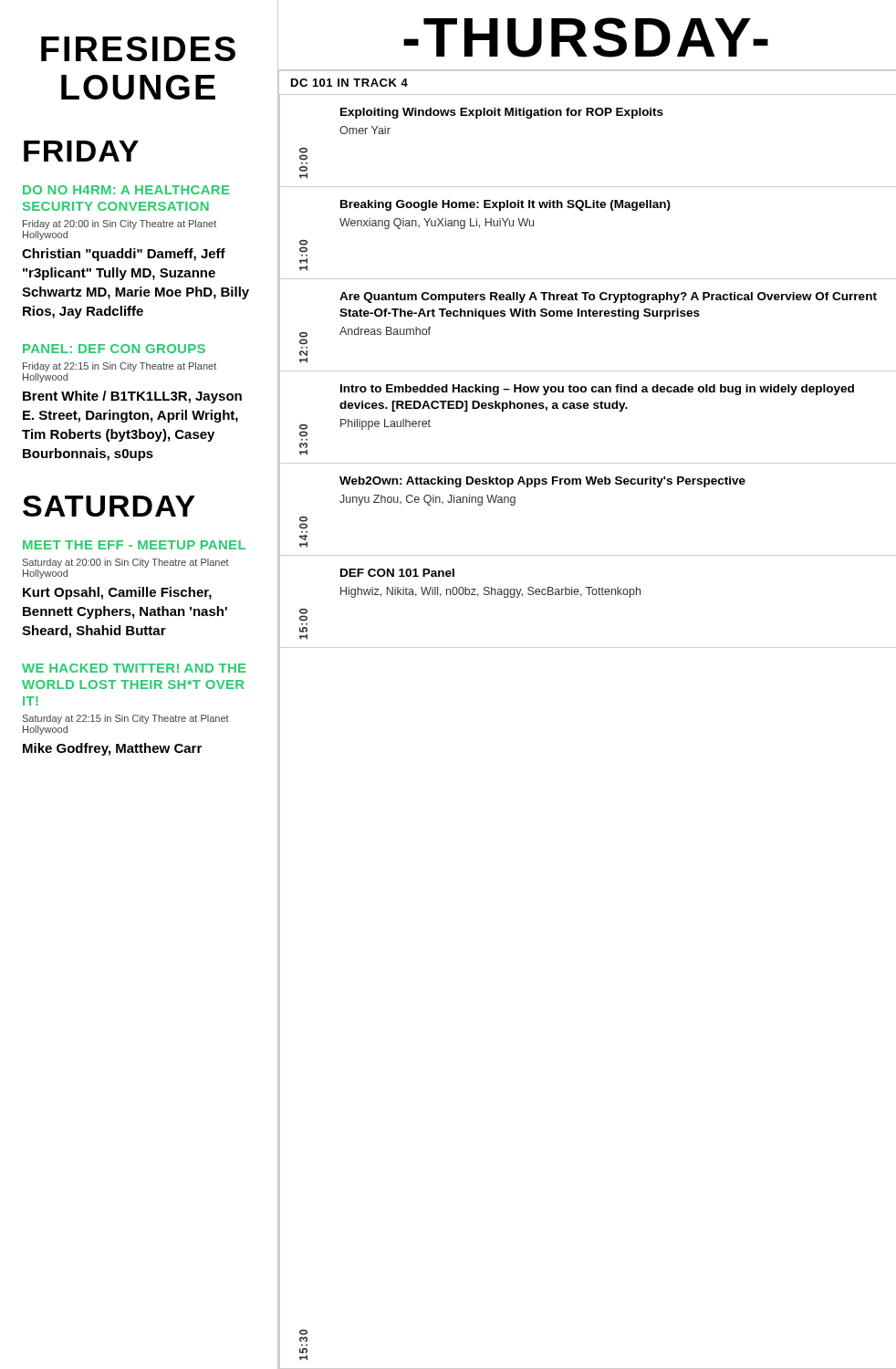Where is the passage that starts "Saturday at 22:15 in Sin City"?
The width and height of the screenshot is (896, 1369).
point(139,735)
